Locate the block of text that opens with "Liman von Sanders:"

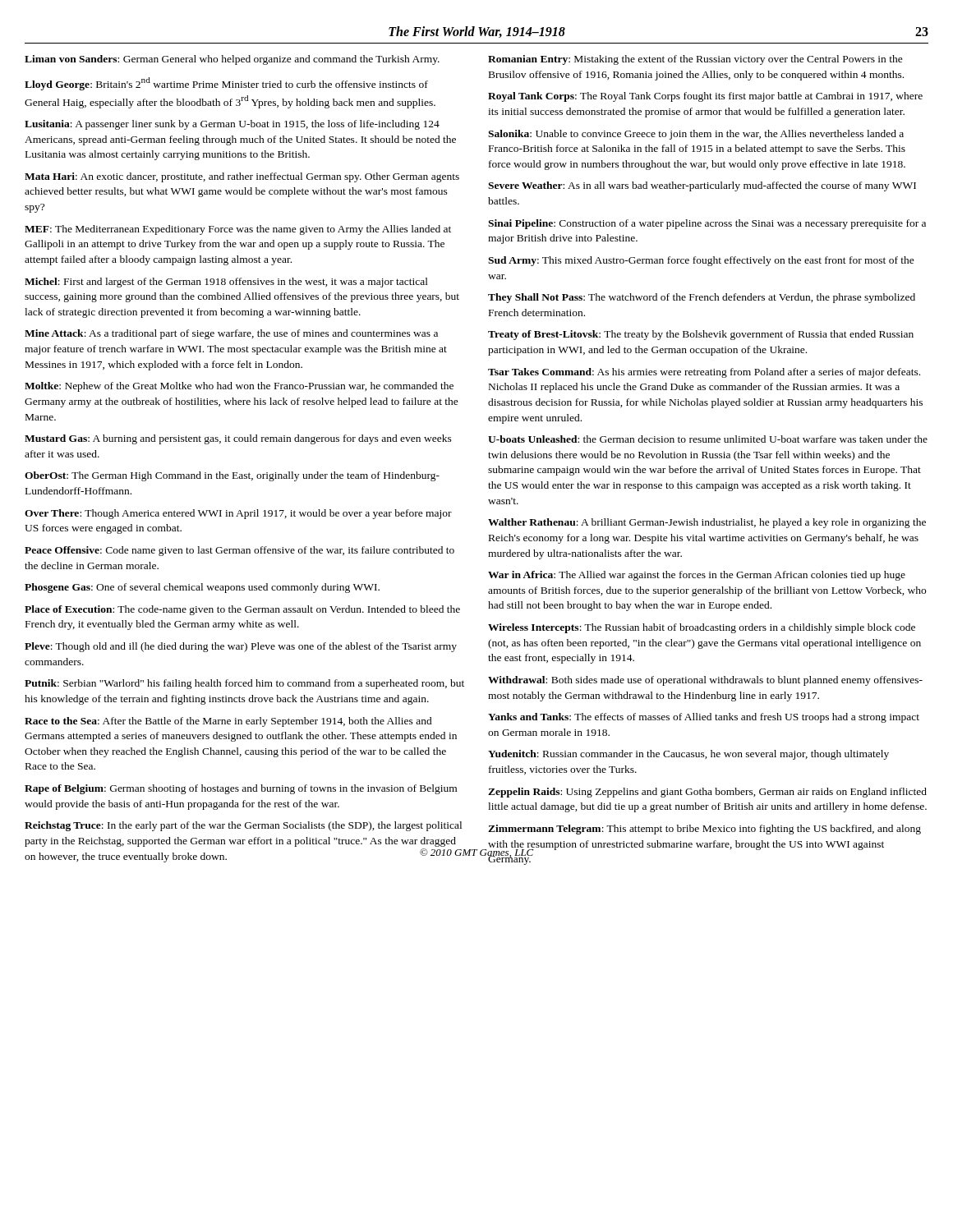pyautogui.click(x=232, y=59)
